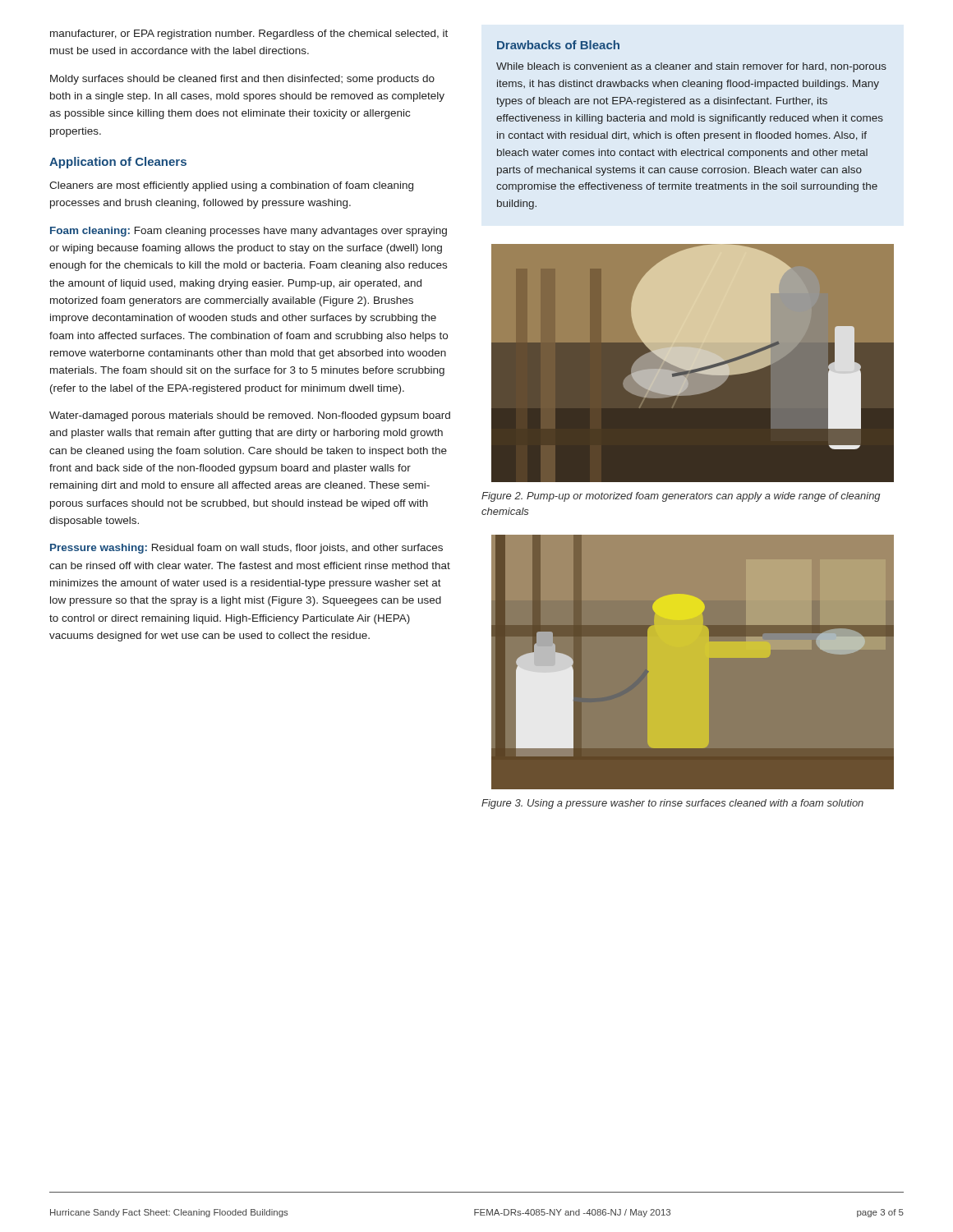
Task: Find the text block starting "Foam cleaning: Foam cleaning processes have"
Action: 249,309
